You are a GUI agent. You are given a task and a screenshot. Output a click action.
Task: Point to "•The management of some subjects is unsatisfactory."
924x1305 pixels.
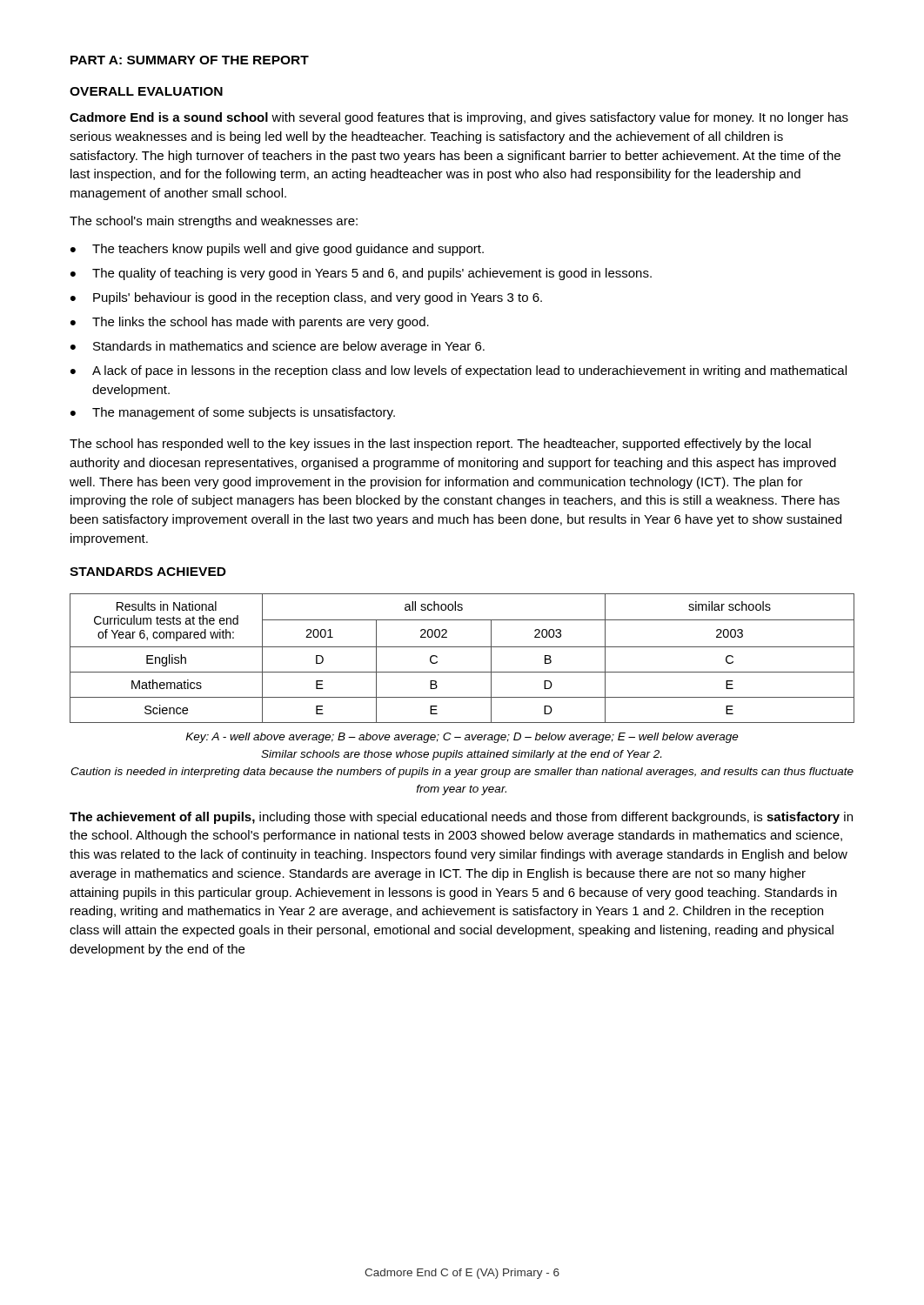[233, 413]
